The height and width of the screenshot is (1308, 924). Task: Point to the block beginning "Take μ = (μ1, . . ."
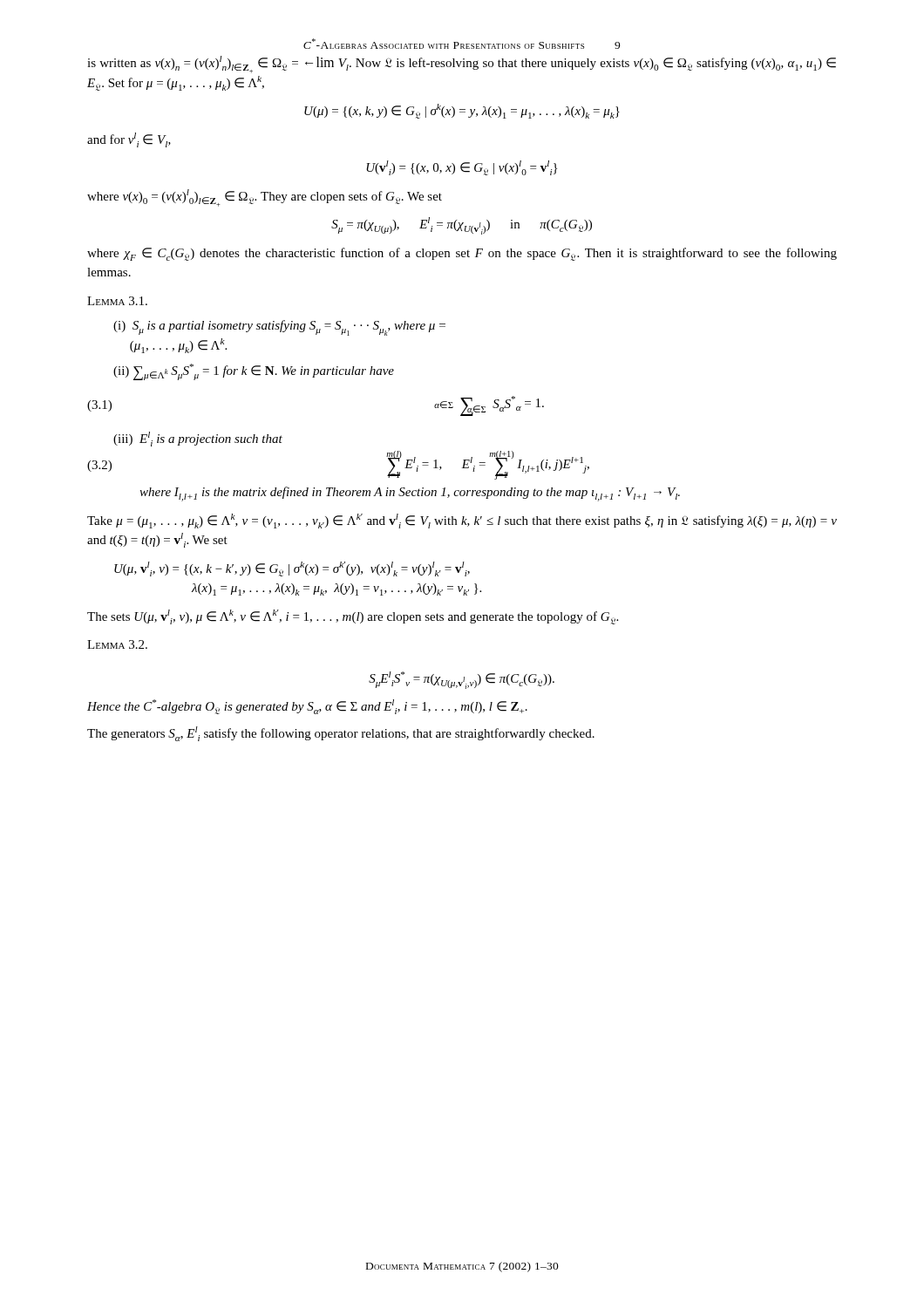[462, 531]
